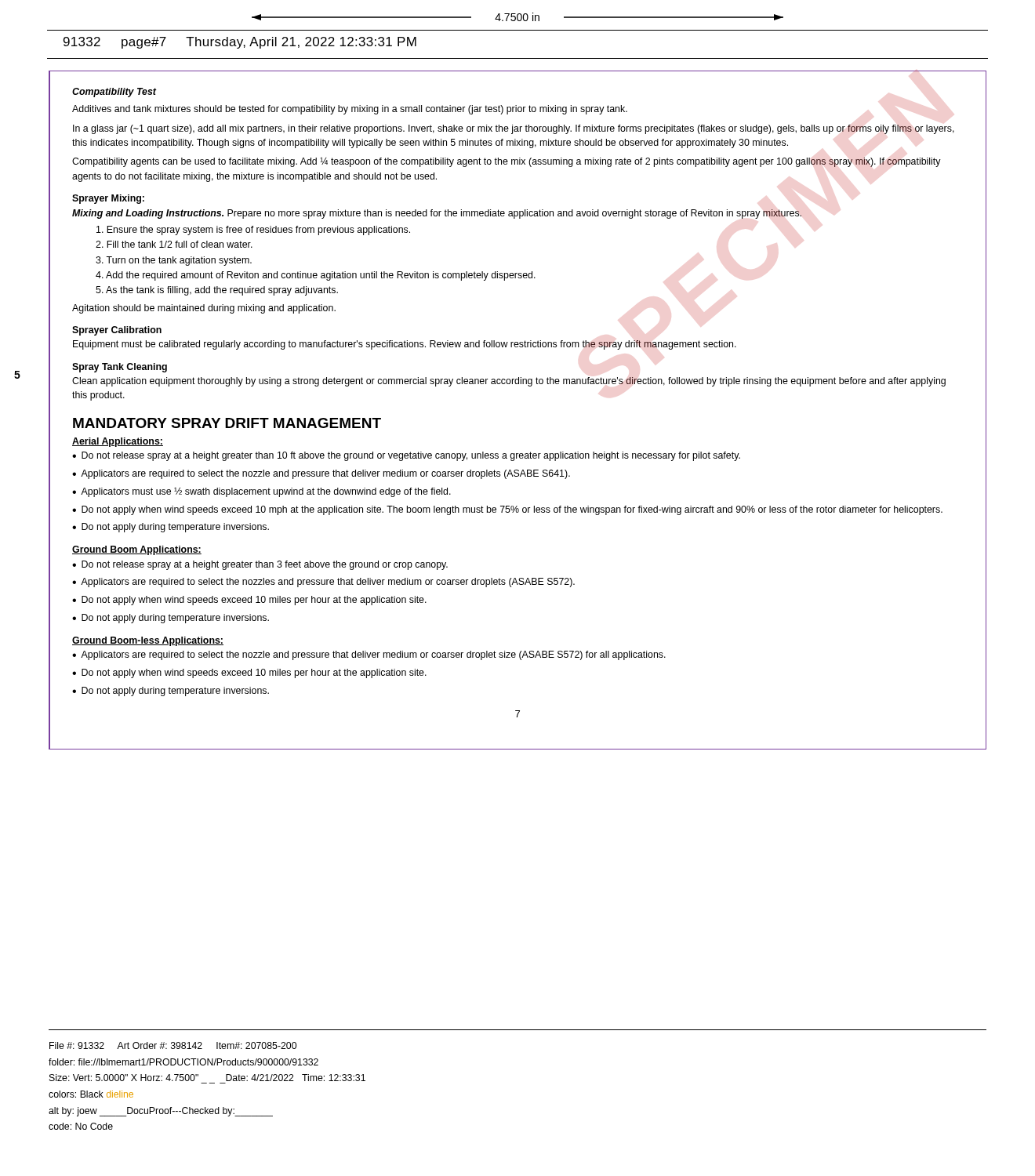Find the text block with the text "Equipment must be calibrated regularly according to"

point(404,345)
